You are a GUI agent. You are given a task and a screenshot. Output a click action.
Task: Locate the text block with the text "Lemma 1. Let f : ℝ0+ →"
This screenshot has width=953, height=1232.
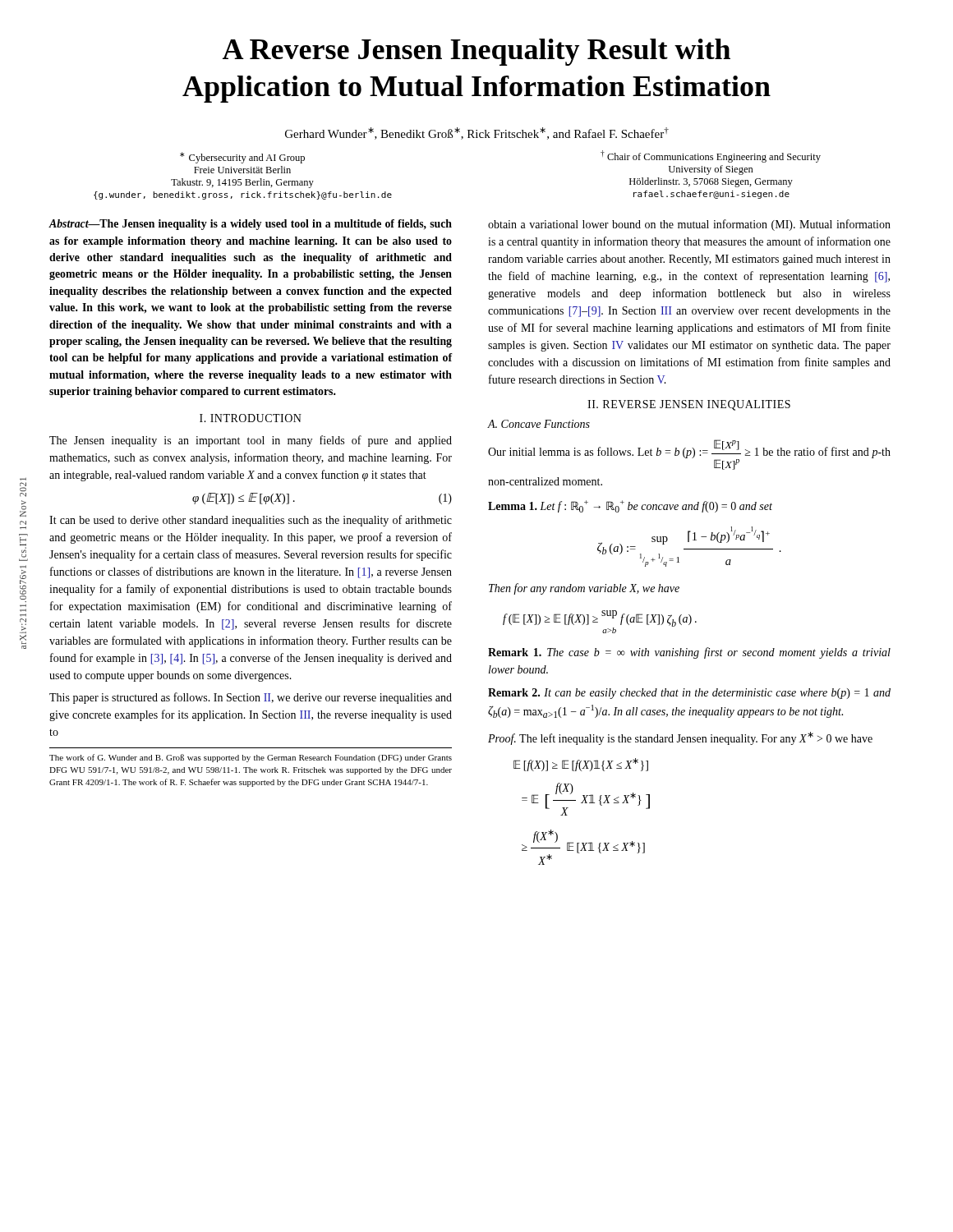tap(630, 506)
